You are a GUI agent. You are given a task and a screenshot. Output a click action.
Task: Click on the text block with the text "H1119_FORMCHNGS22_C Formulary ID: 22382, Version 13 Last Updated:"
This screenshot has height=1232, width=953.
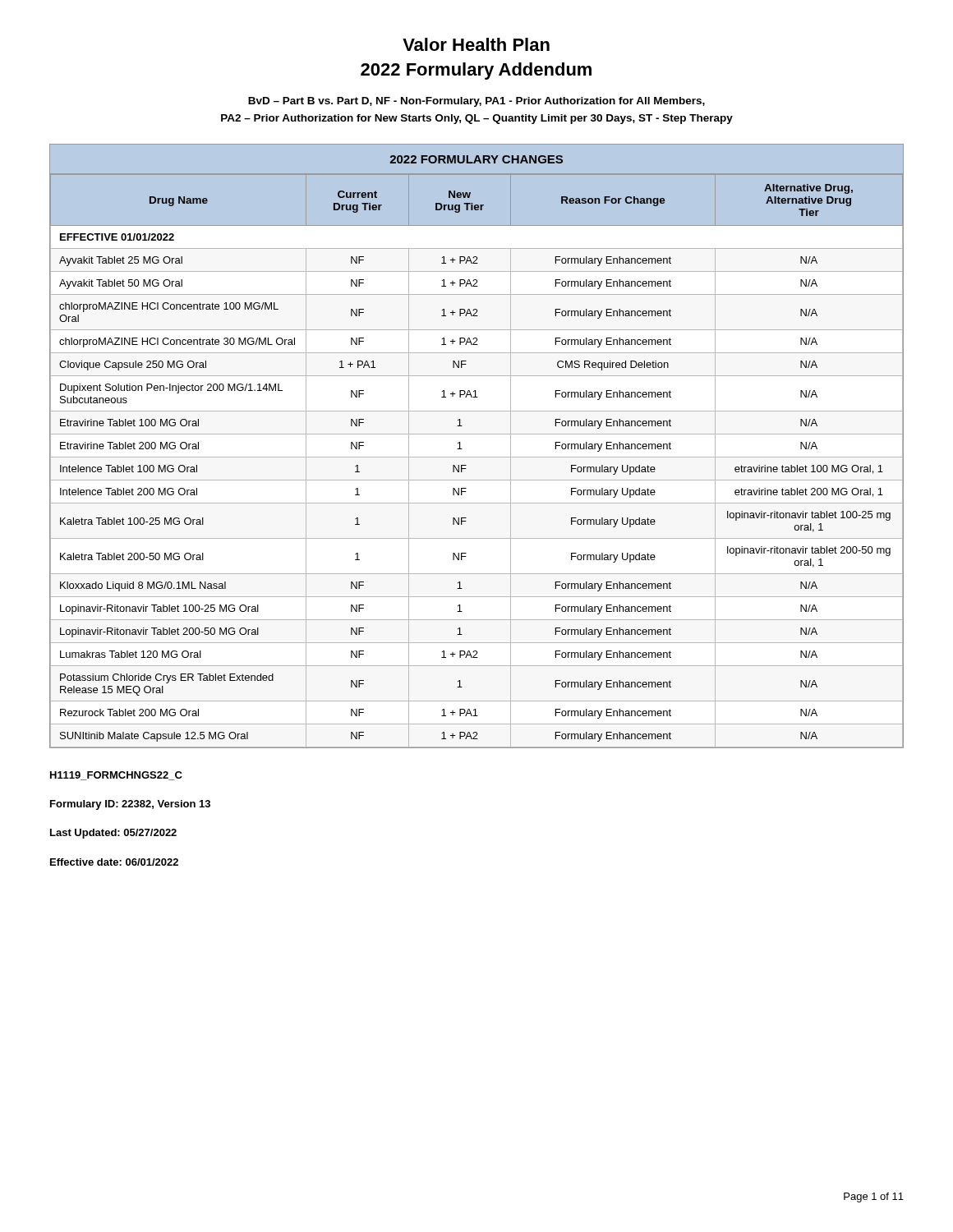click(x=116, y=776)
